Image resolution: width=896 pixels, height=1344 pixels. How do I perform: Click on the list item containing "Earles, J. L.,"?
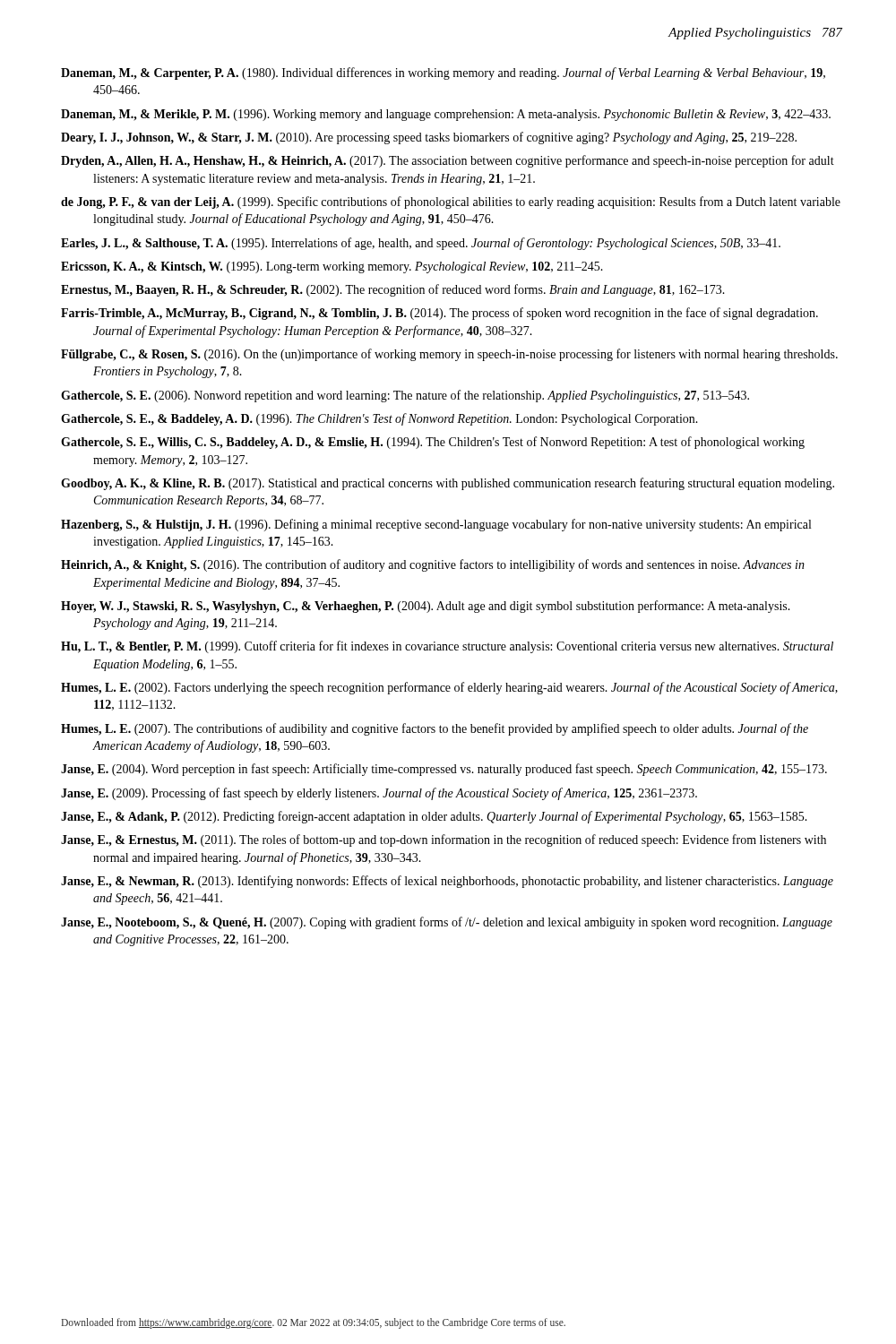click(x=421, y=243)
